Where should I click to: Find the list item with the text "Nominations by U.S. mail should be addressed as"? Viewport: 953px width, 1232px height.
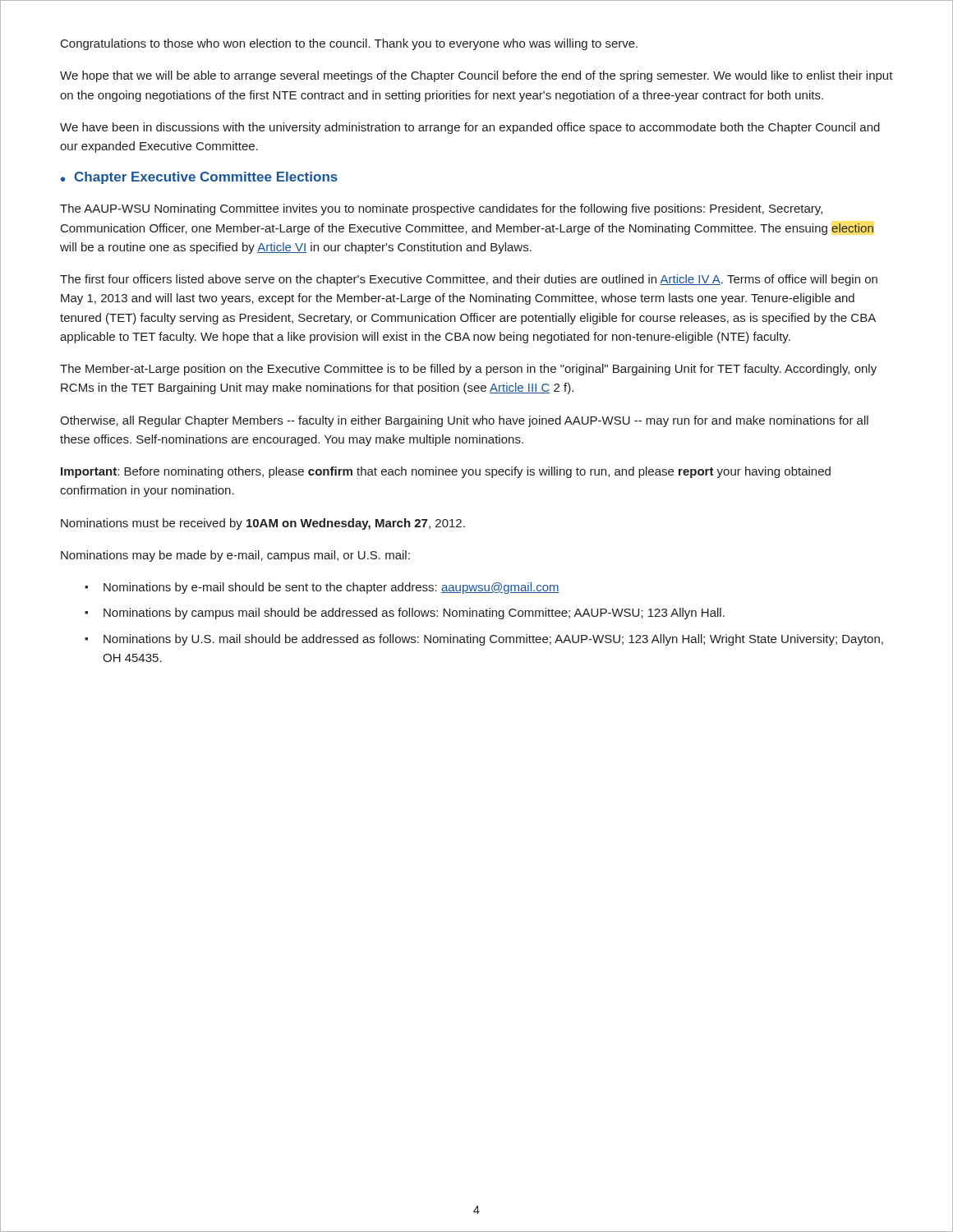pos(493,648)
